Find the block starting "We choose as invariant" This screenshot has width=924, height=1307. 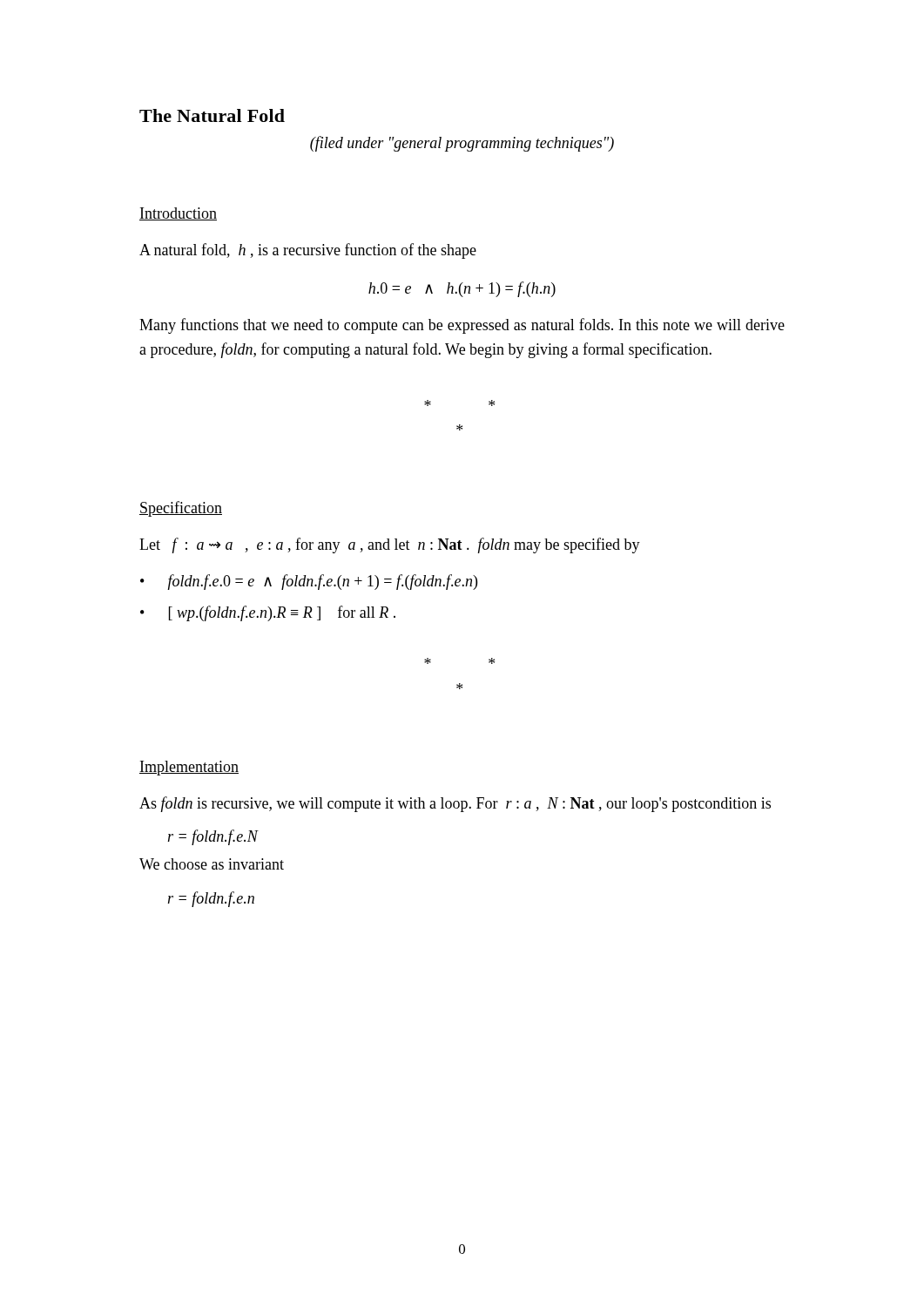(x=212, y=865)
